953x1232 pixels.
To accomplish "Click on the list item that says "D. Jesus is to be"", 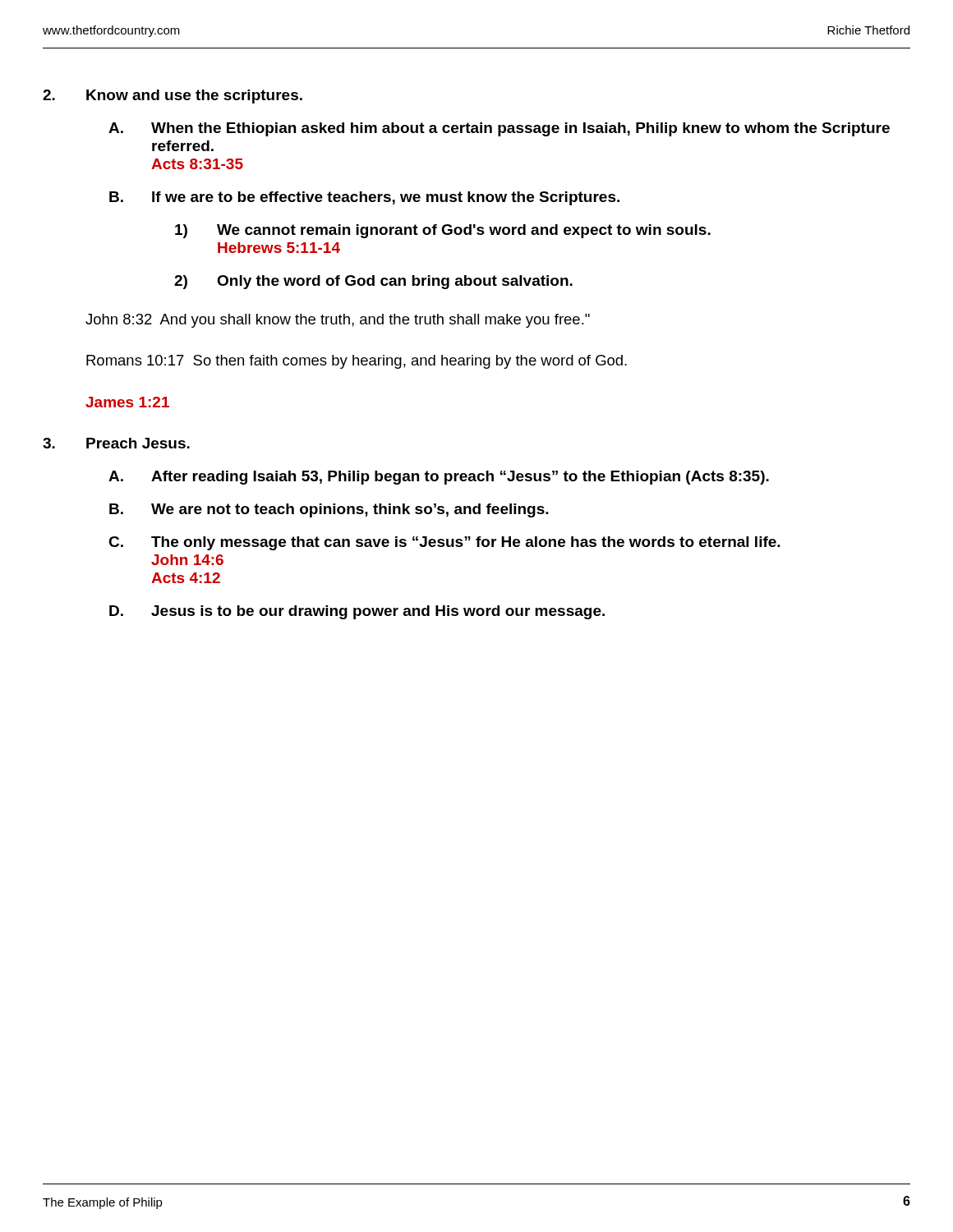I will (x=357, y=611).
